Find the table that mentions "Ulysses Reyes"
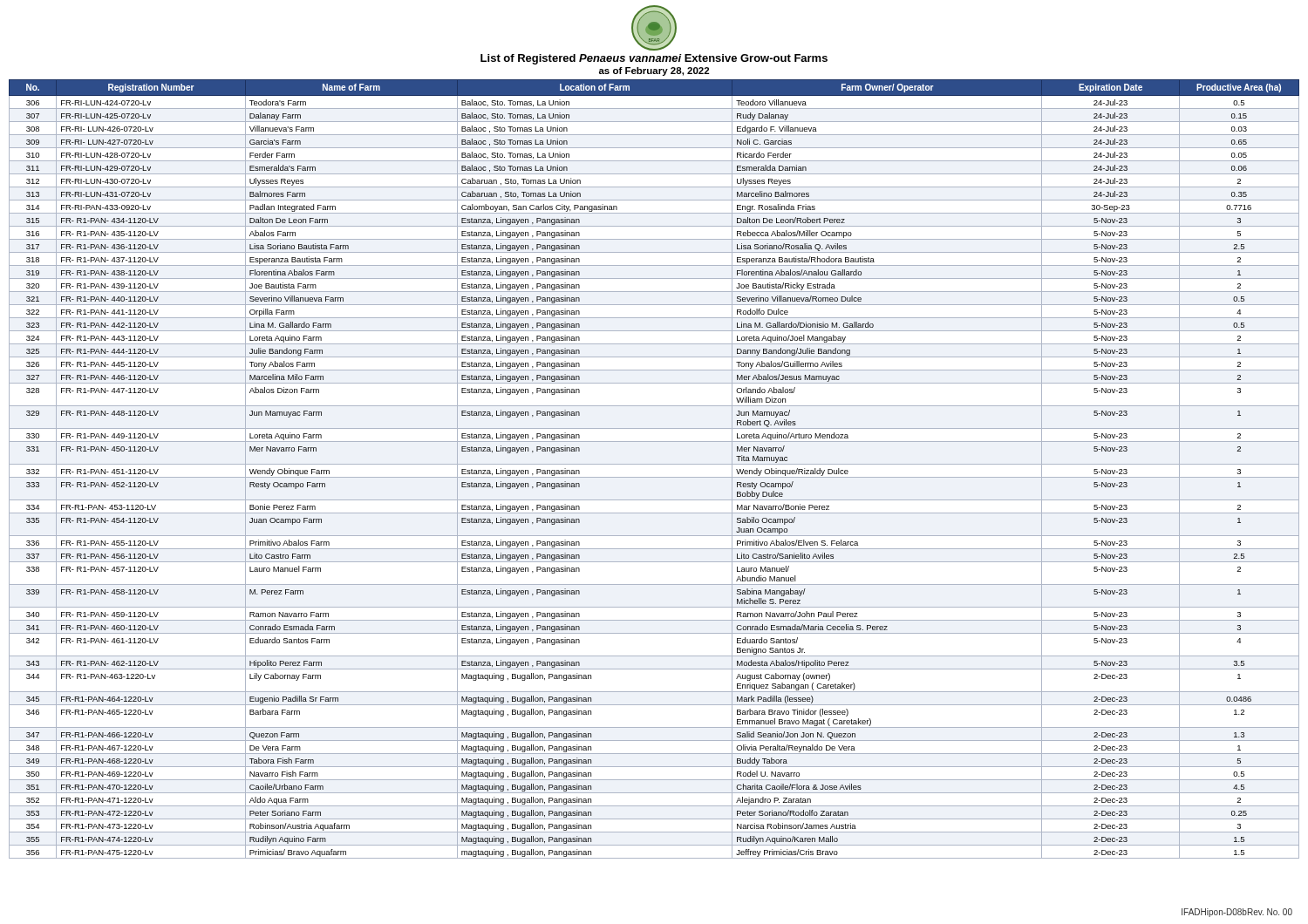Viewport: 1308px width, 924px height. click(x=654, y=469)
